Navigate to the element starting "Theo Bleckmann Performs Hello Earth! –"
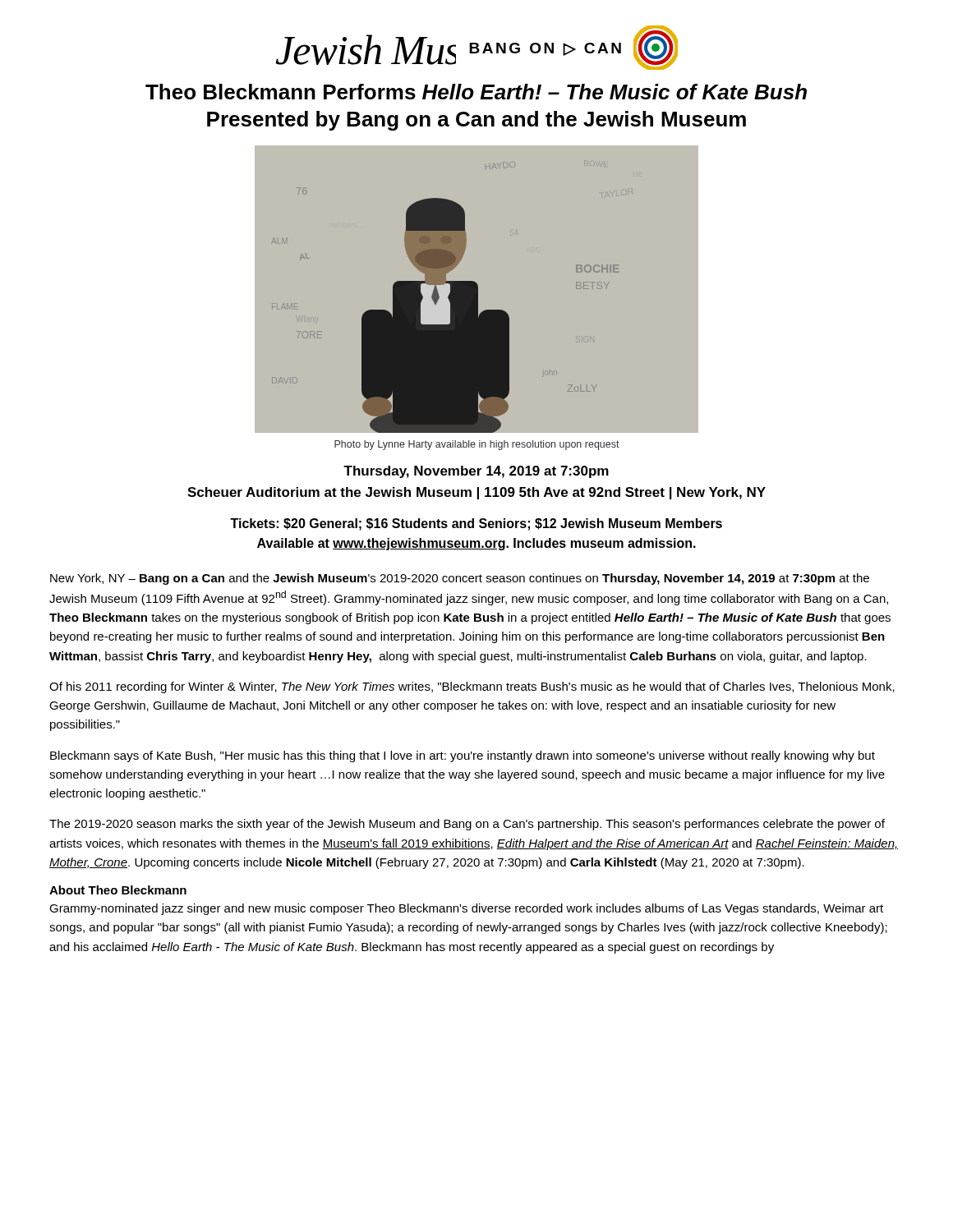The width and height of the screenshot is (953, 1232). pyautogui.click(x=476, y=106)
